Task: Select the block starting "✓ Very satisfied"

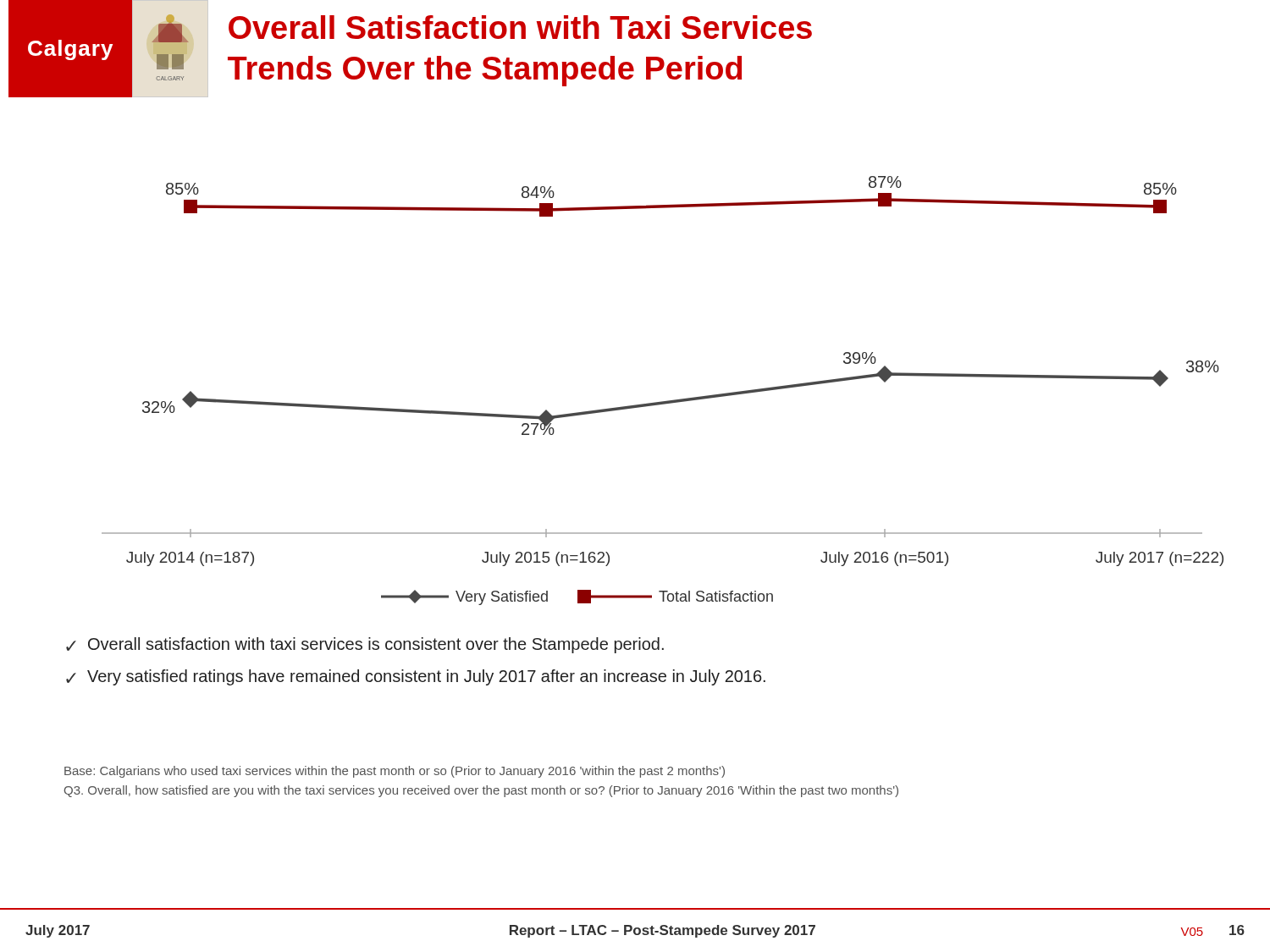Action: click(x=415, y=678)
